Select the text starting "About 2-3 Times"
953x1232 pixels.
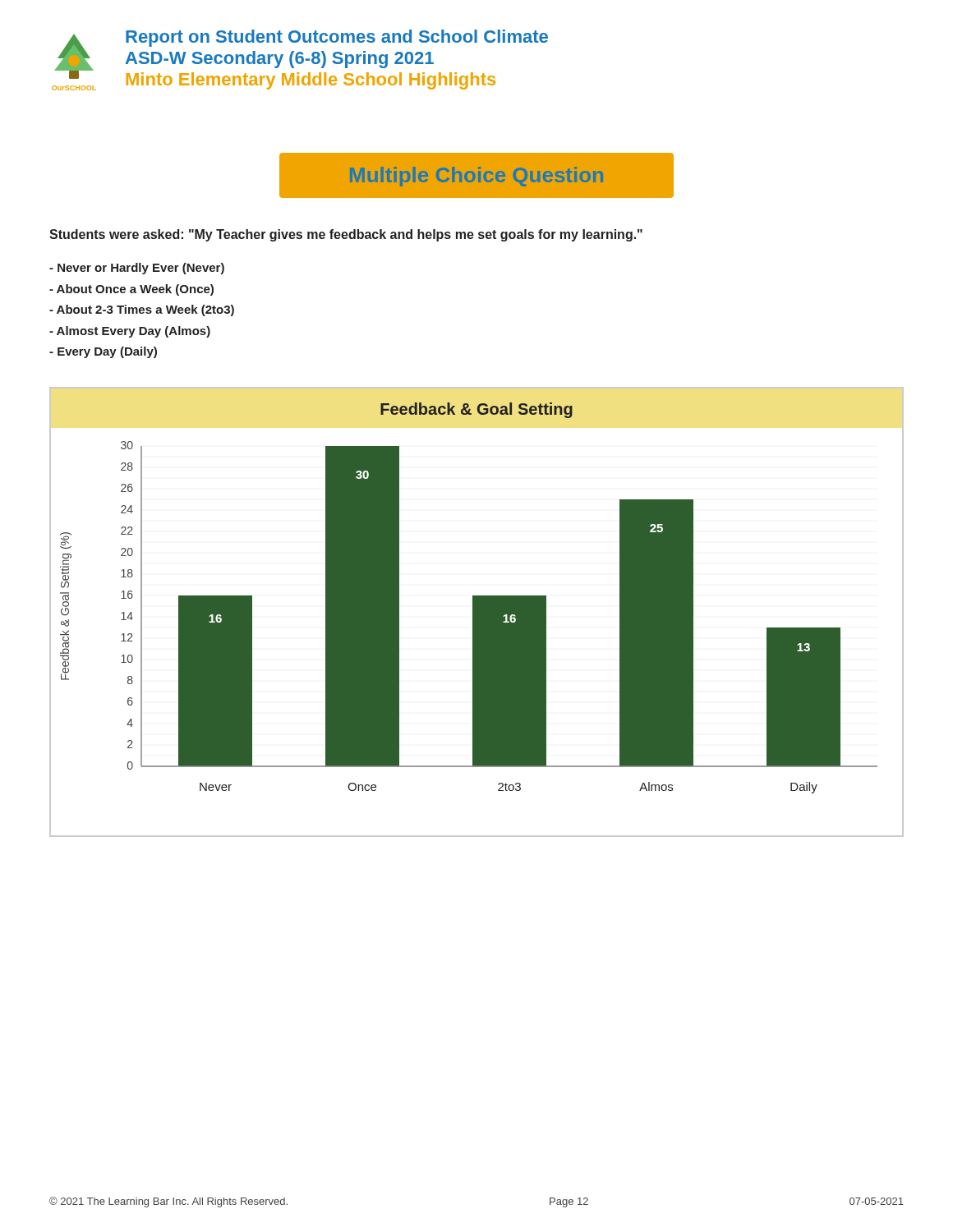tap(142, 309)
